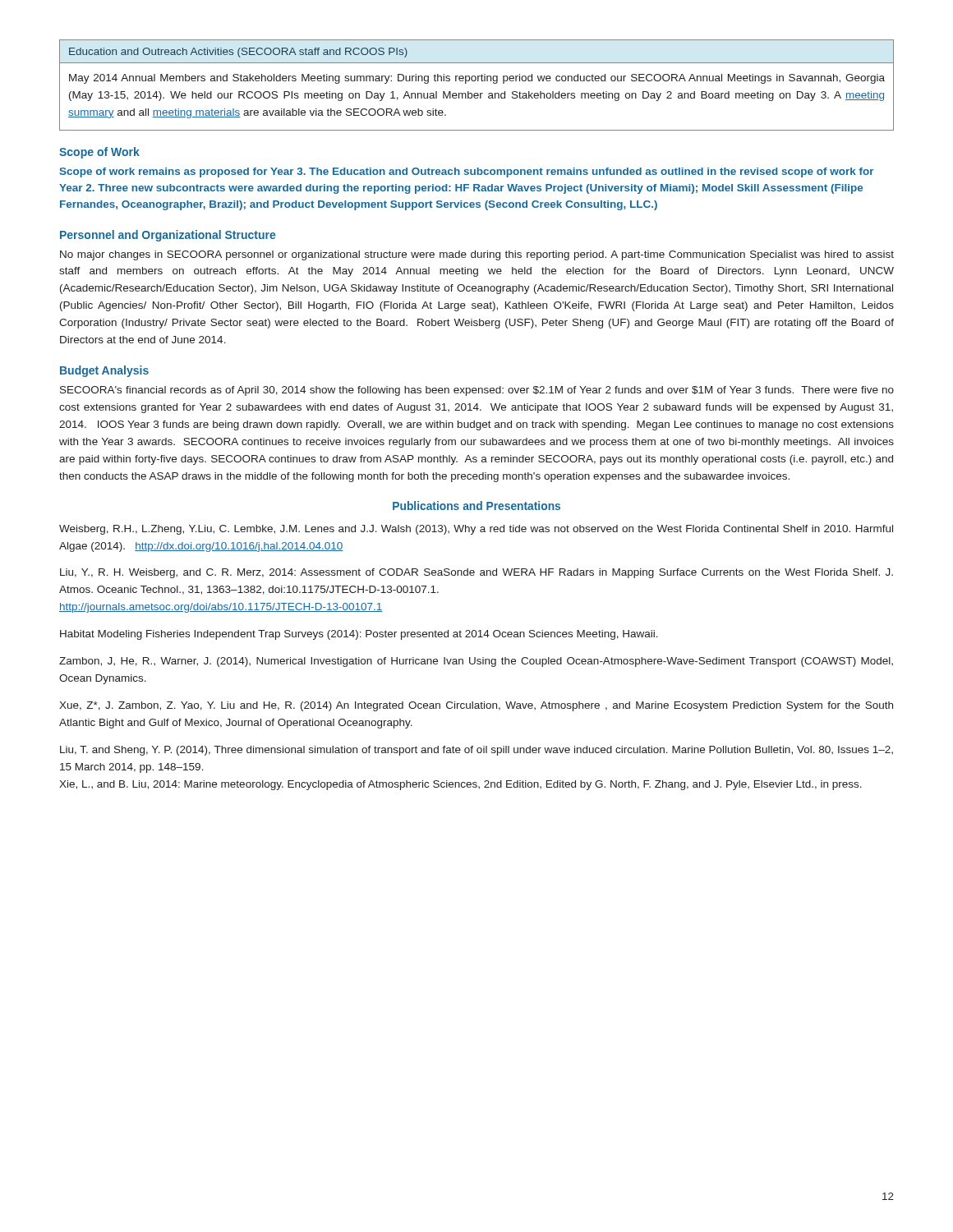
Task: Find the text block that reads "SECOORA's financial records as of April 30,"
Action: (476, 433)
